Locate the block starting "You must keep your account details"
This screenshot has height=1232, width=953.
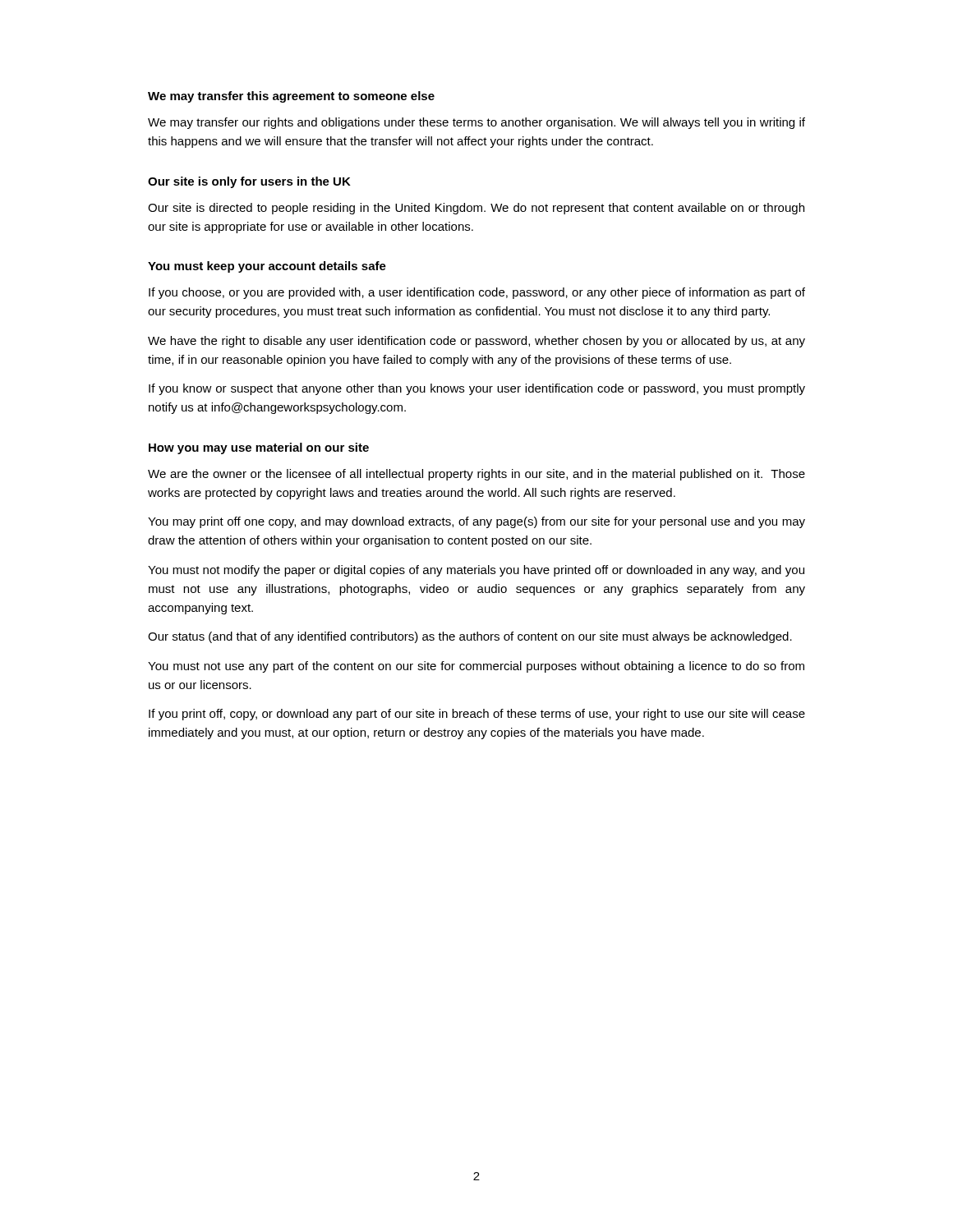[267, 266]
